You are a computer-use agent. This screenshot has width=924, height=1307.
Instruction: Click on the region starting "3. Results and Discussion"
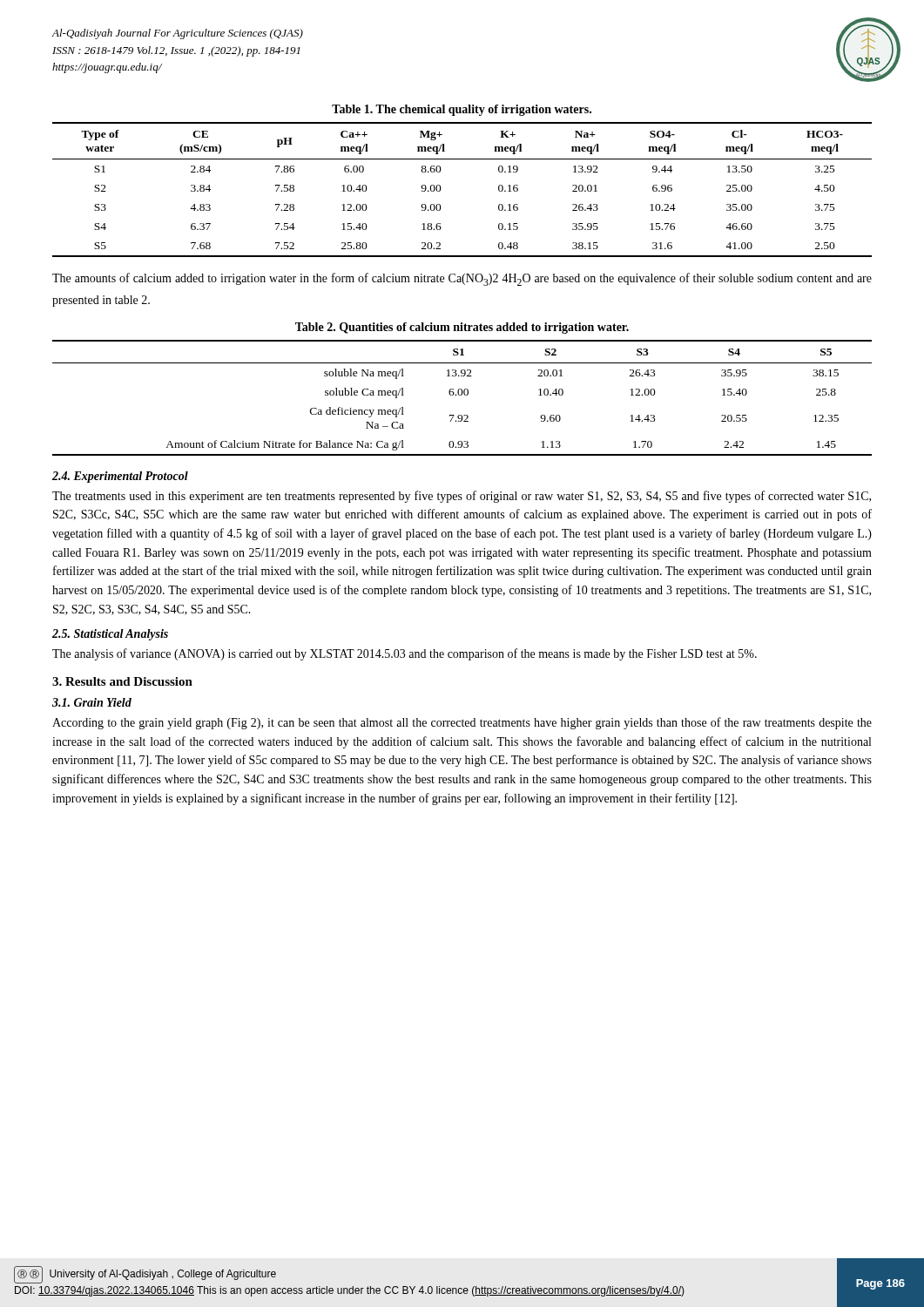[x=122, y=681]
